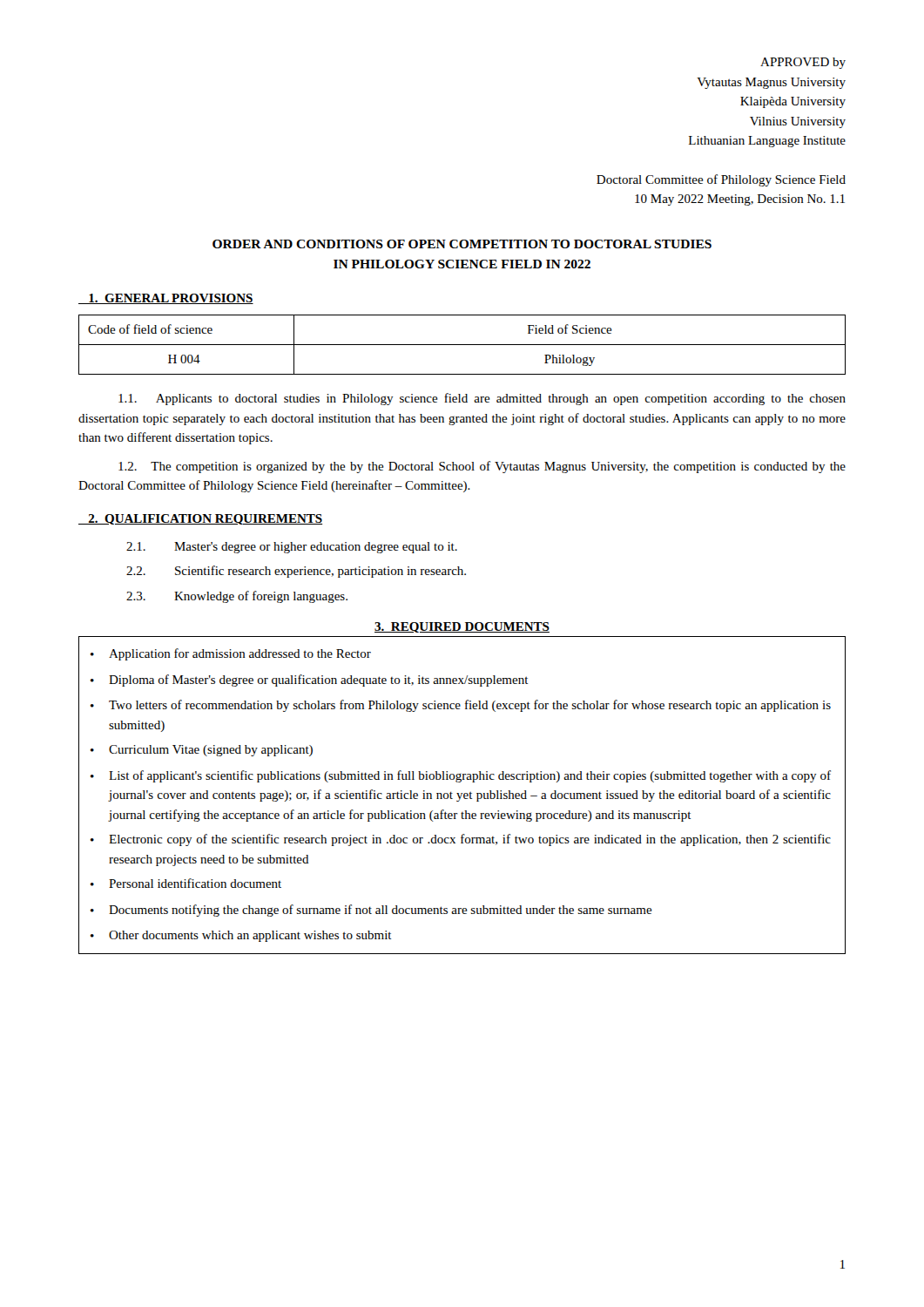Image resolution: width=924 pixels, height=1307 pixels.
Task: Point to the text starting "• Electronic copy of"
Action: click(x=460, y=849)
